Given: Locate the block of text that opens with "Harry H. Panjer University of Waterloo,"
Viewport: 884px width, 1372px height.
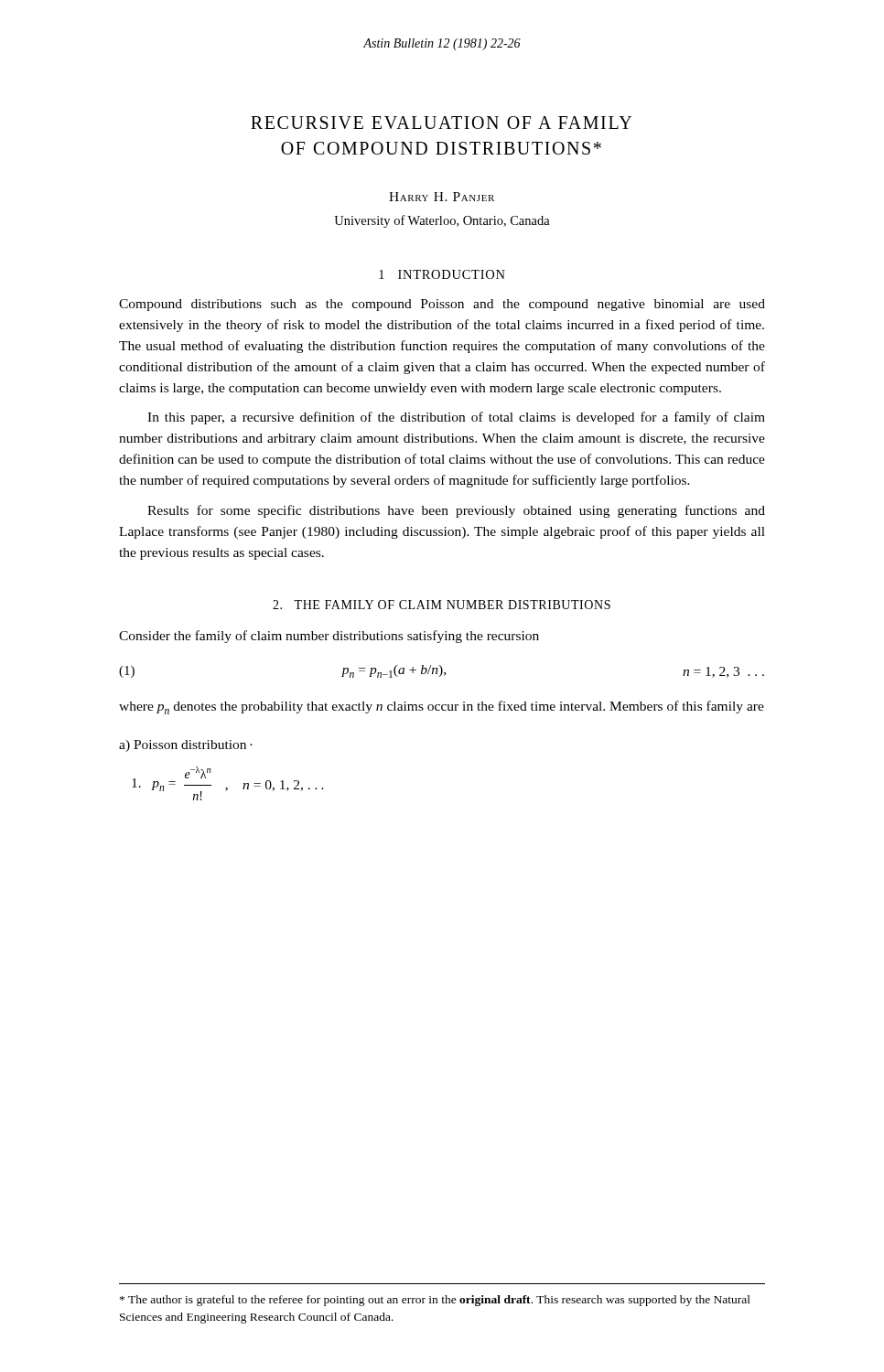Looking at the screenshot, I should pyautogui.click(x=442, y=209).
